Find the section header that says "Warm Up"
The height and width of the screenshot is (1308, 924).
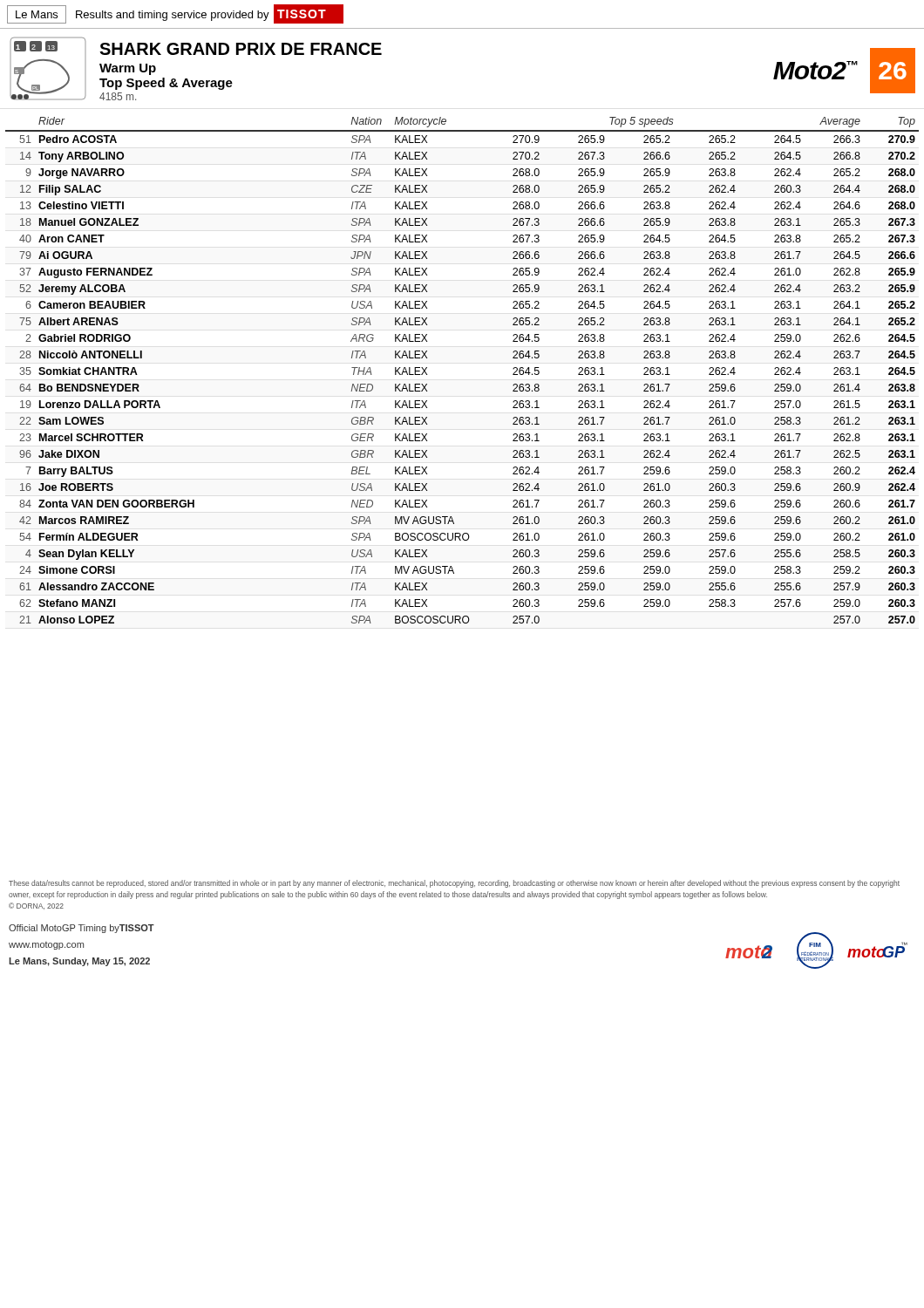pos(128,67)
